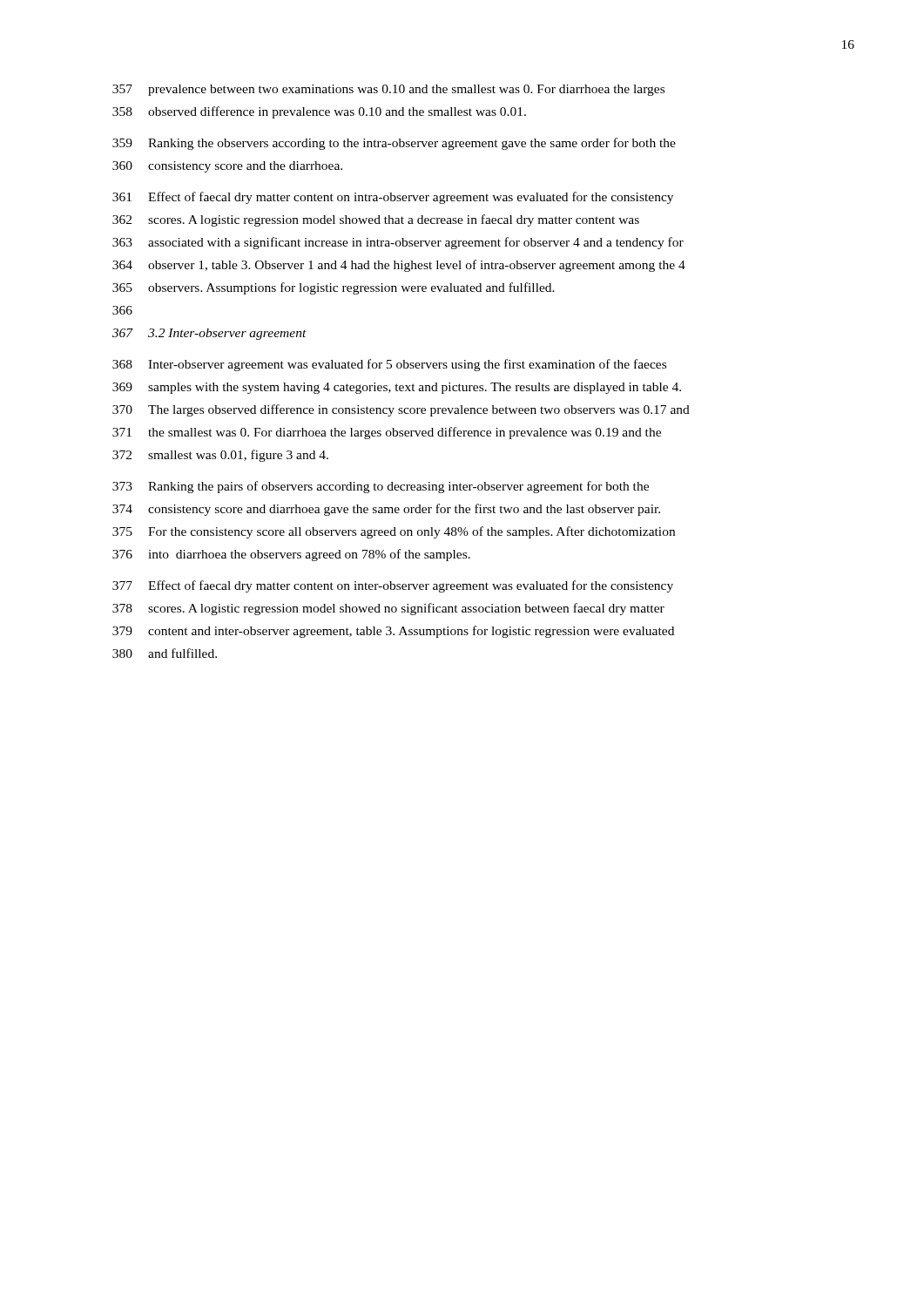This screenshot has width=924, height=1307.
Task: Select the text block that says "379 content and"
Action: click(x=470, y=631)
